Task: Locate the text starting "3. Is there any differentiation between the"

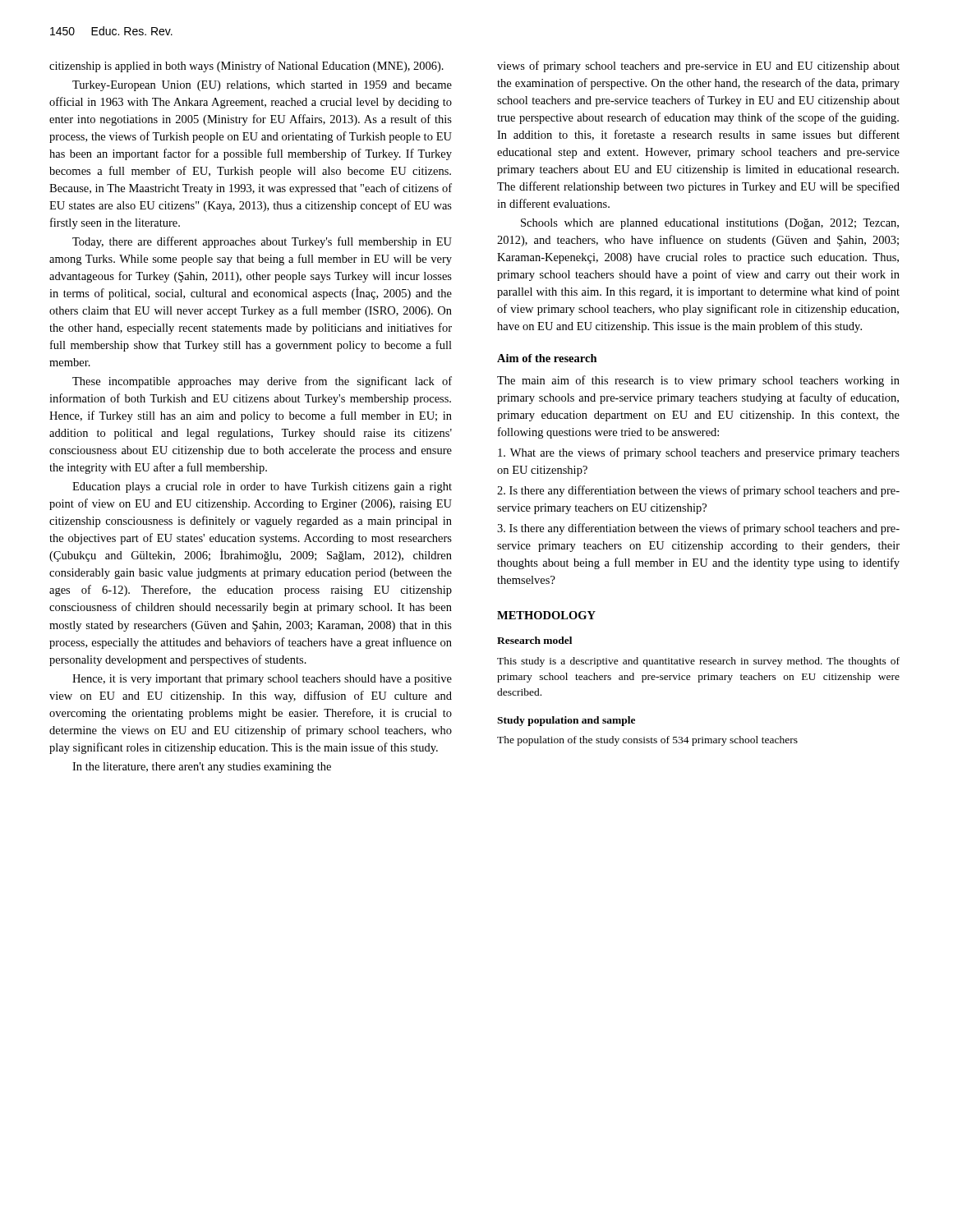Action: (x=698, y=555)
